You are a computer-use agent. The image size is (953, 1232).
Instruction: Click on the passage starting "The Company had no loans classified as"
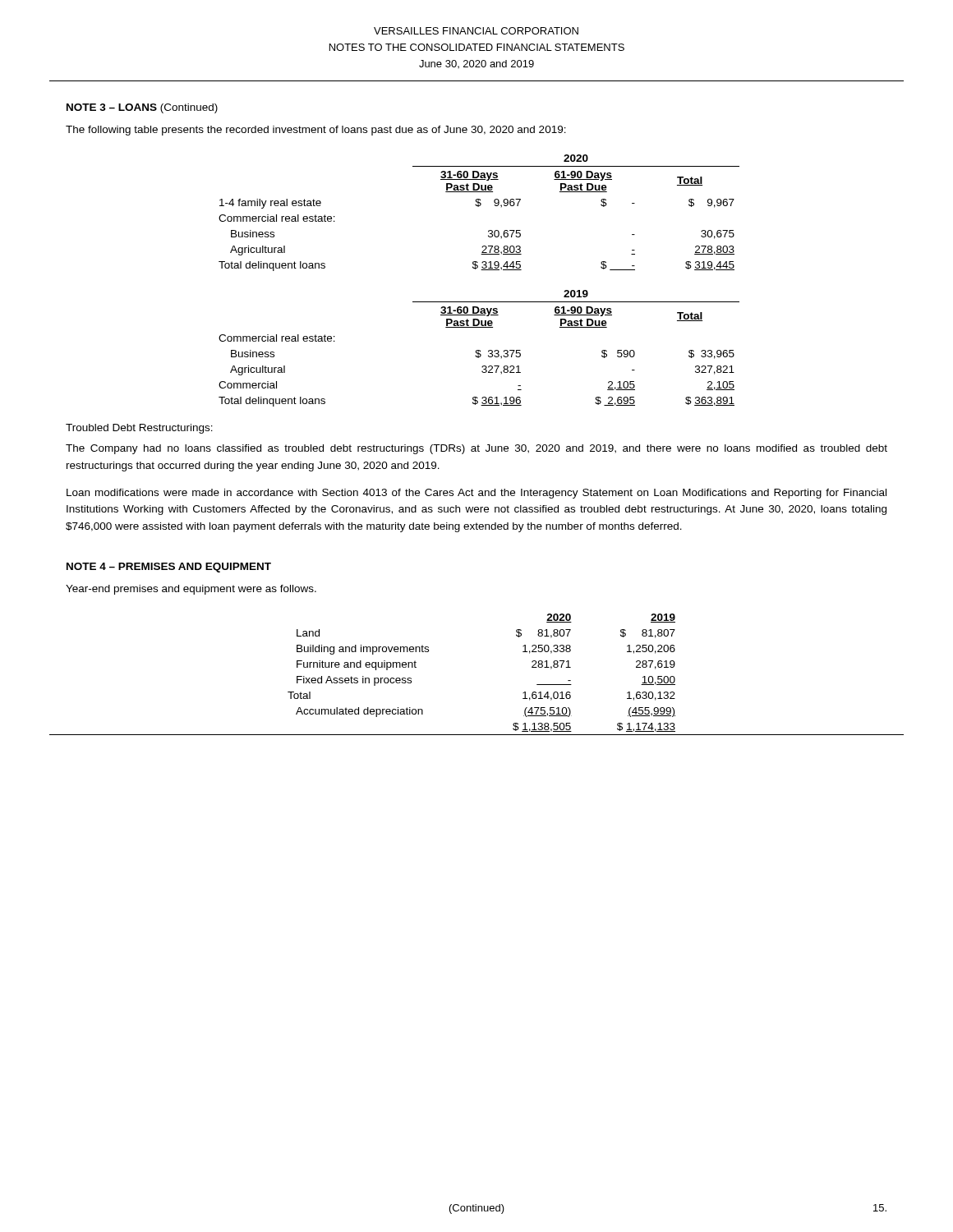[x=476, y=456]
